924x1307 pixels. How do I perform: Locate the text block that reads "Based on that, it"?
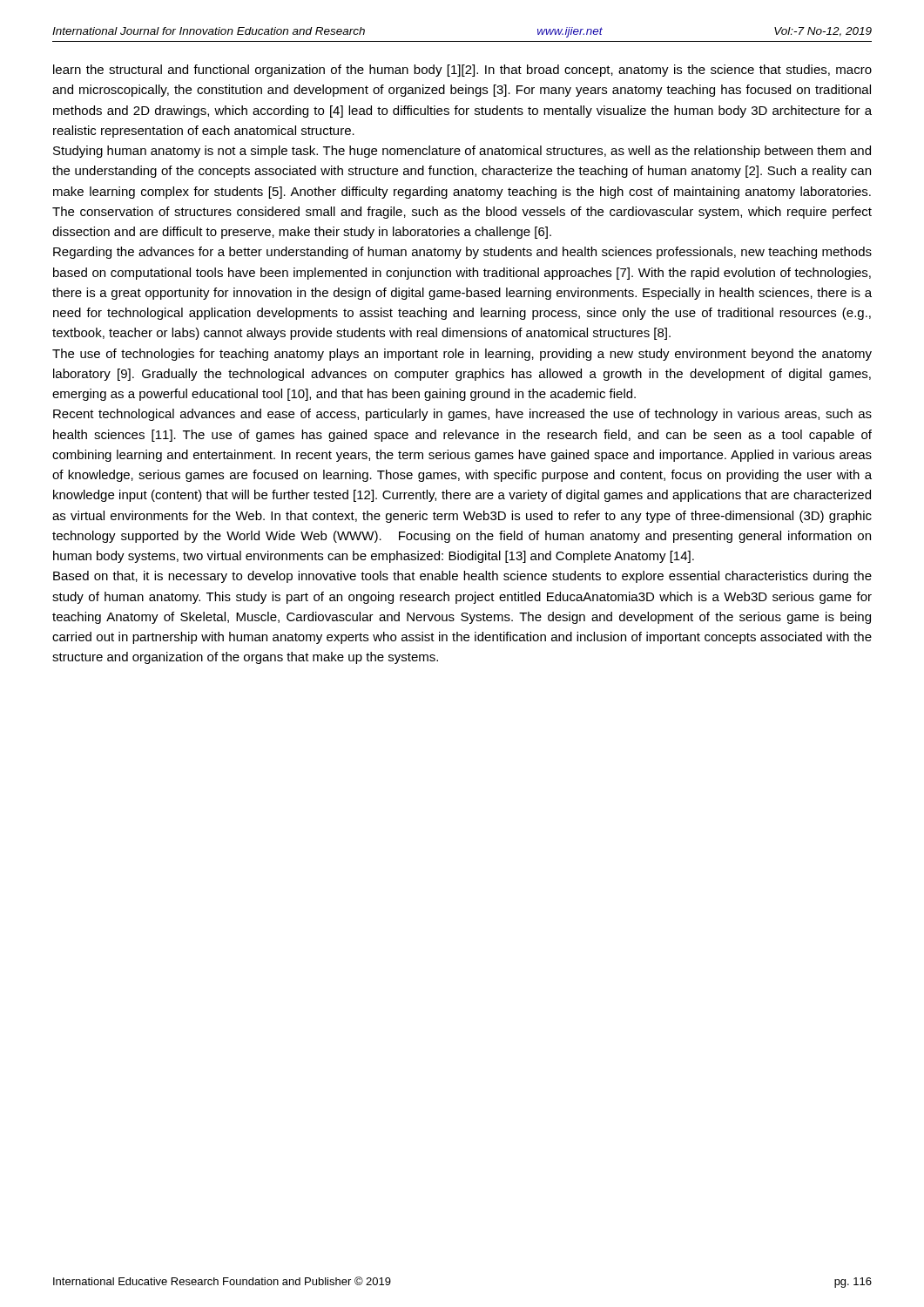pyautogui.click(x=462, y=616)
